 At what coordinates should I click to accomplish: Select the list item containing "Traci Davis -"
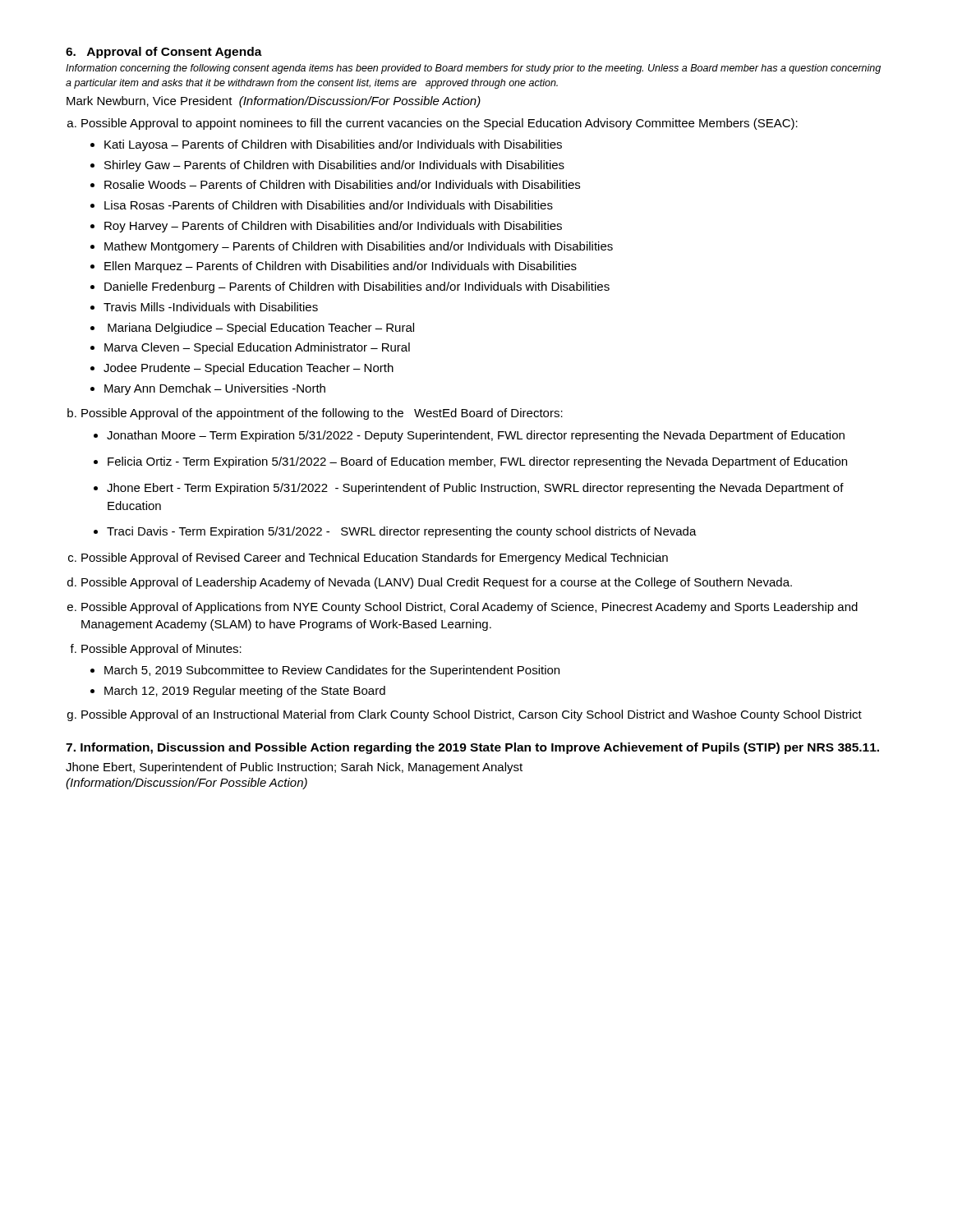tap(401, 531)
